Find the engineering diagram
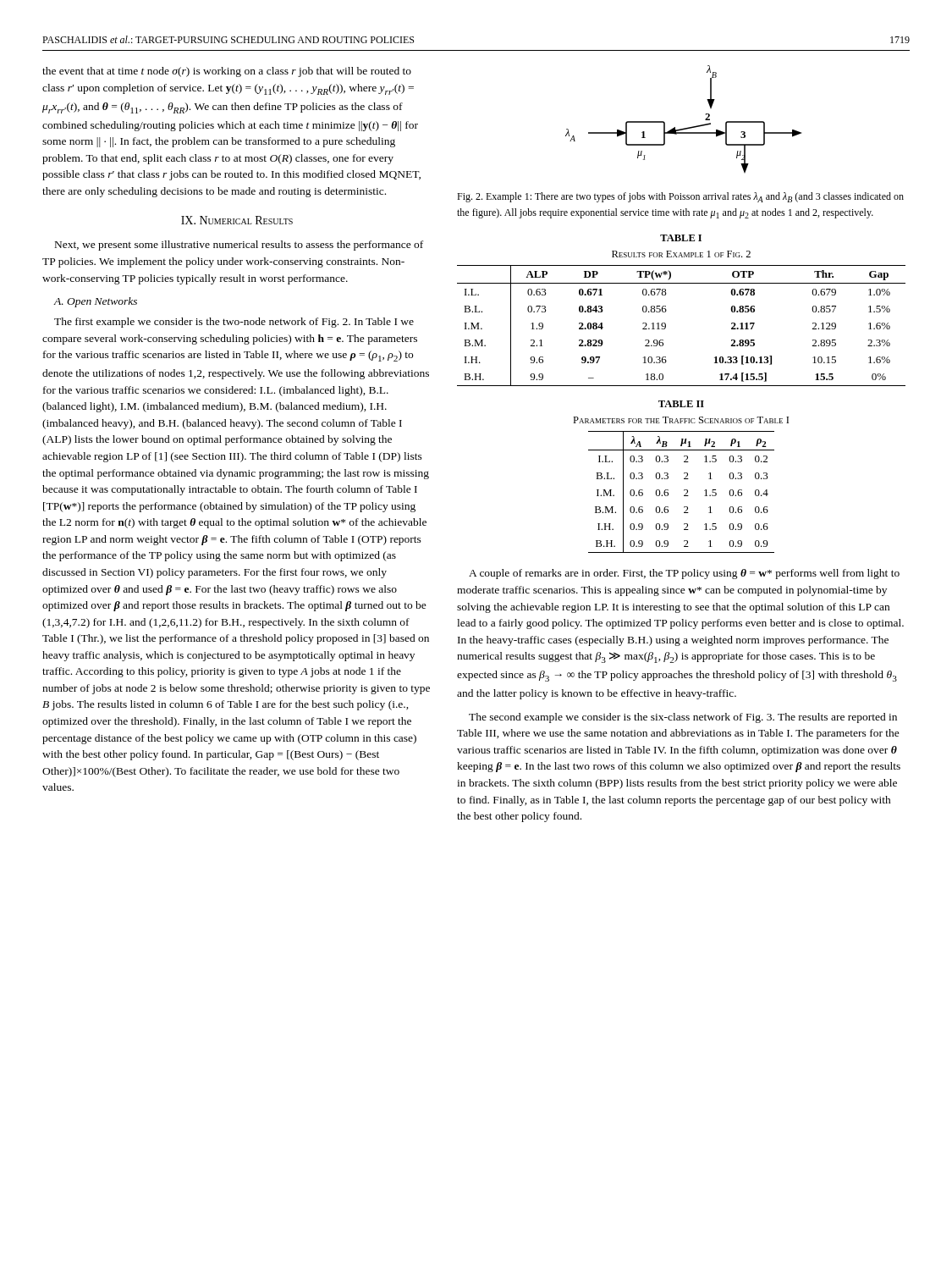 681,124
